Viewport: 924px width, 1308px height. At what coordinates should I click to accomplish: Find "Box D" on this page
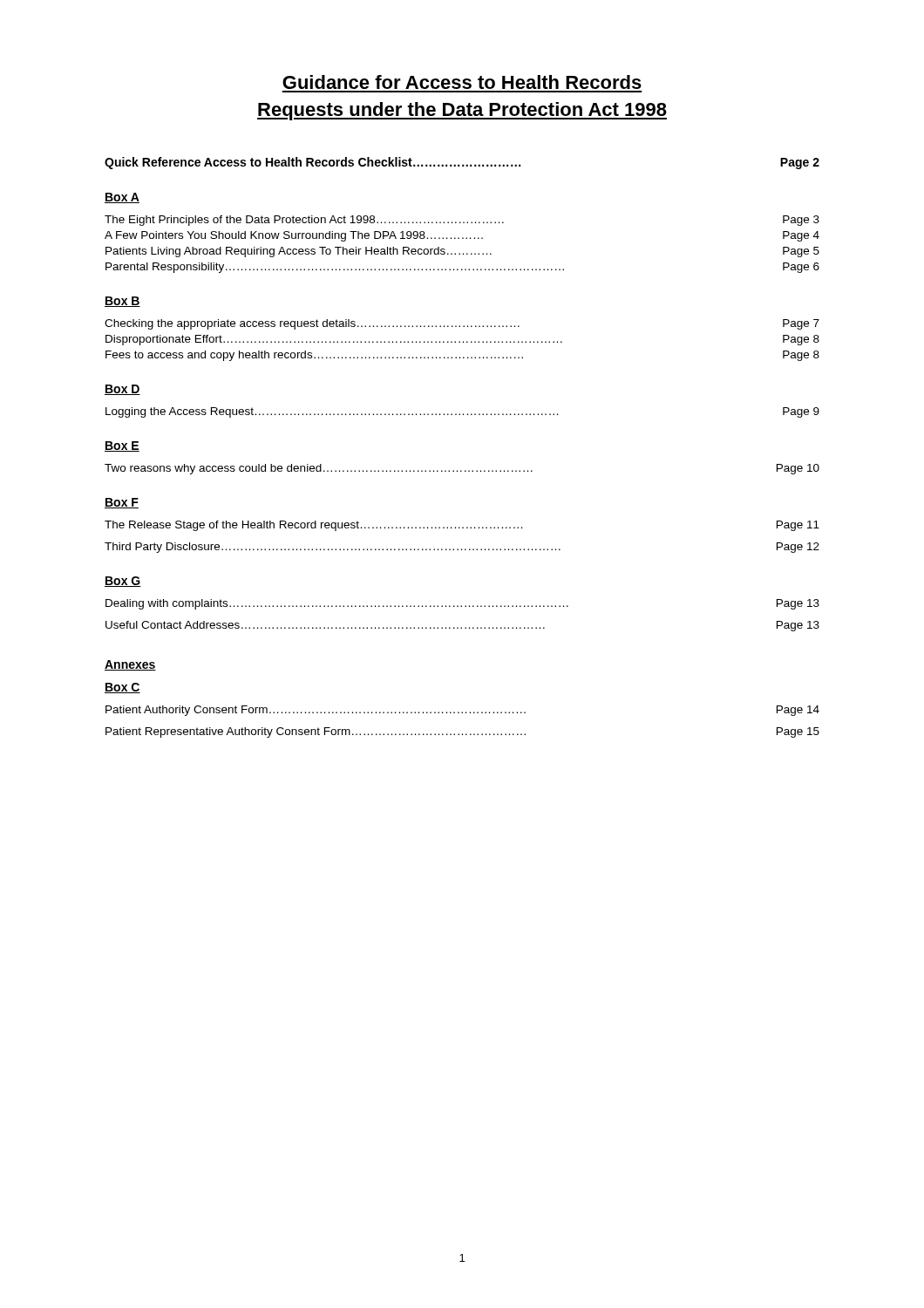pos(122,389)
